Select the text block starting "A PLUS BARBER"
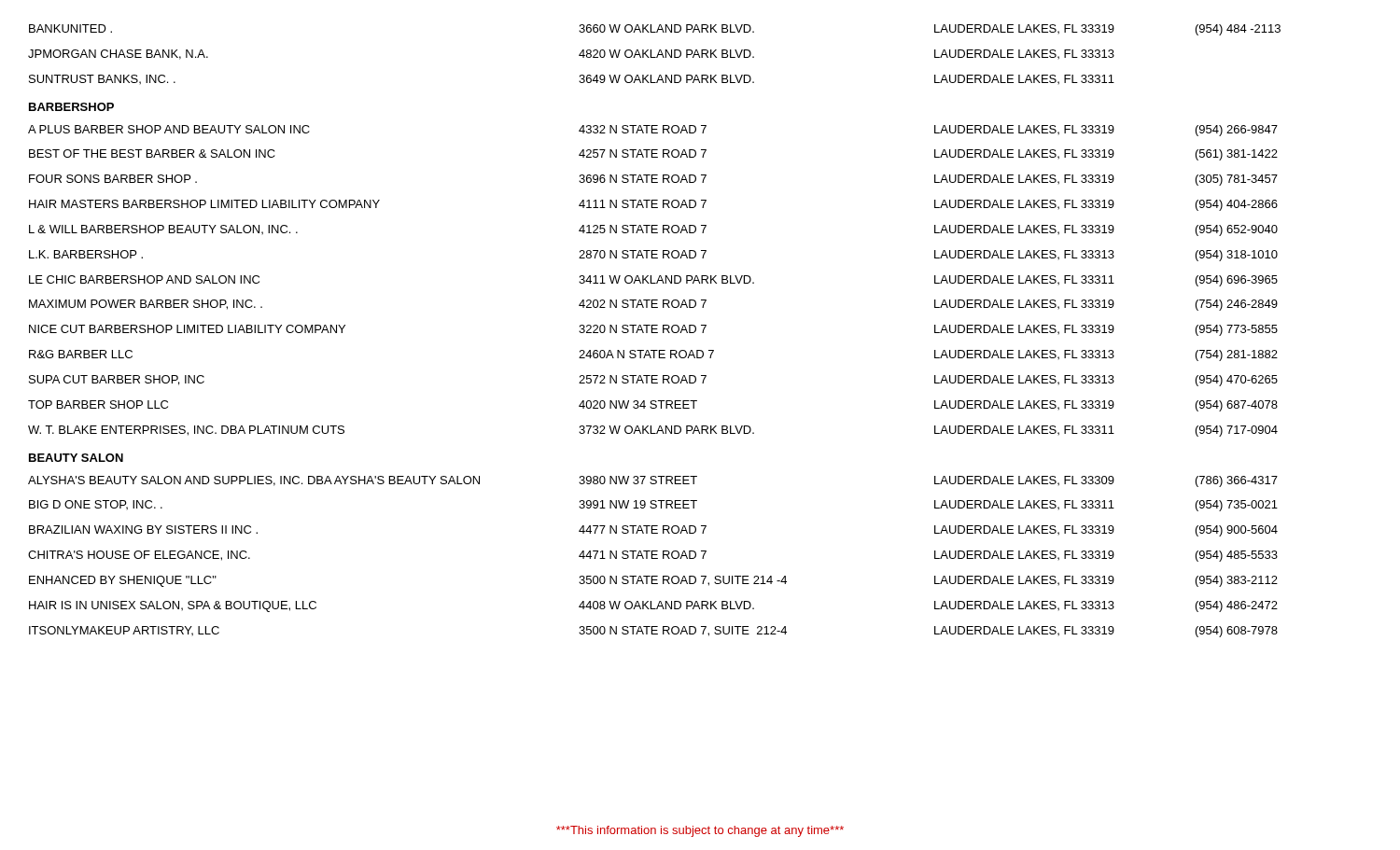The image size is (1400, 850). click(681, 130)
